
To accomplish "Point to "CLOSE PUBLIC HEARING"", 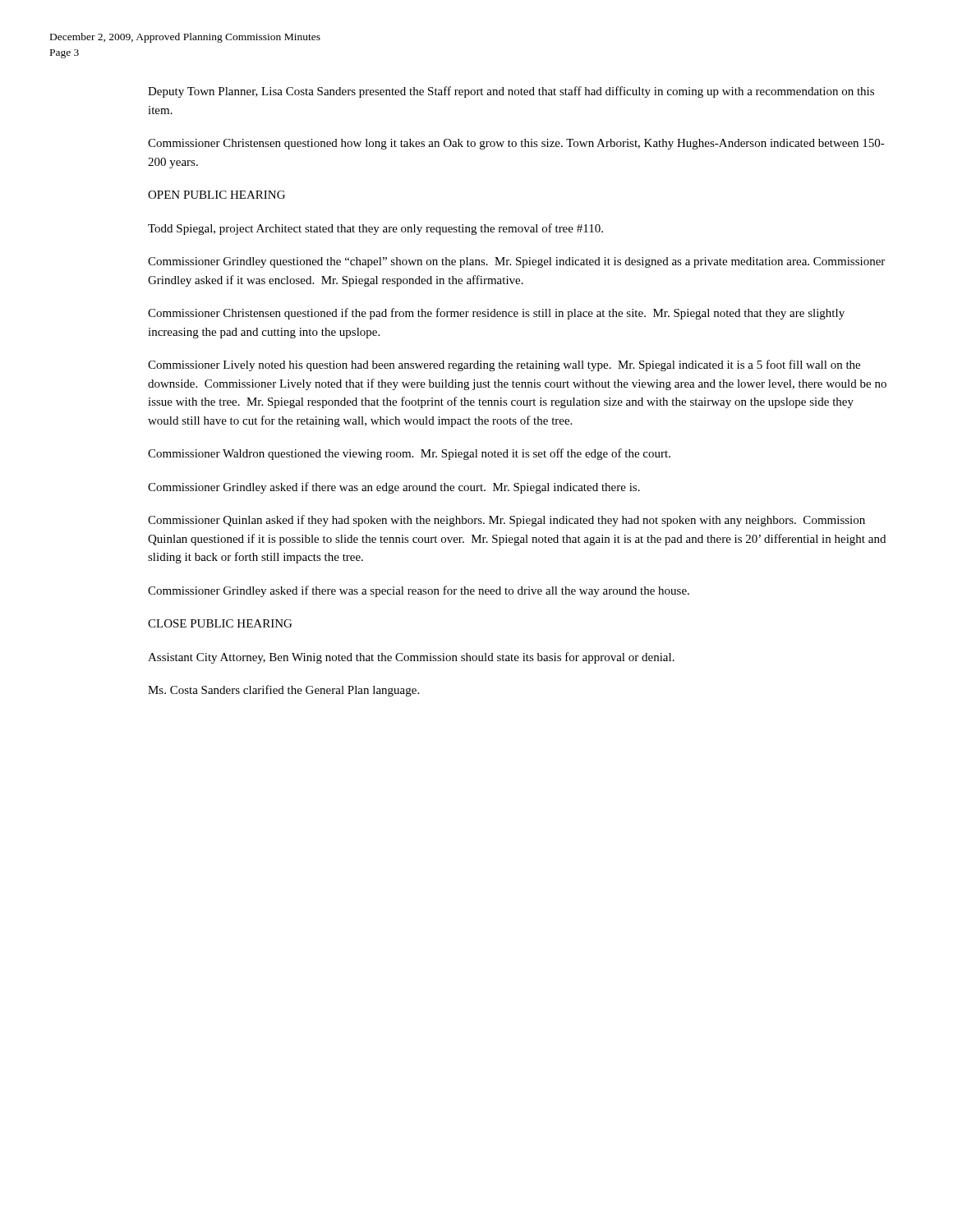I will click(x=220, y=623).
